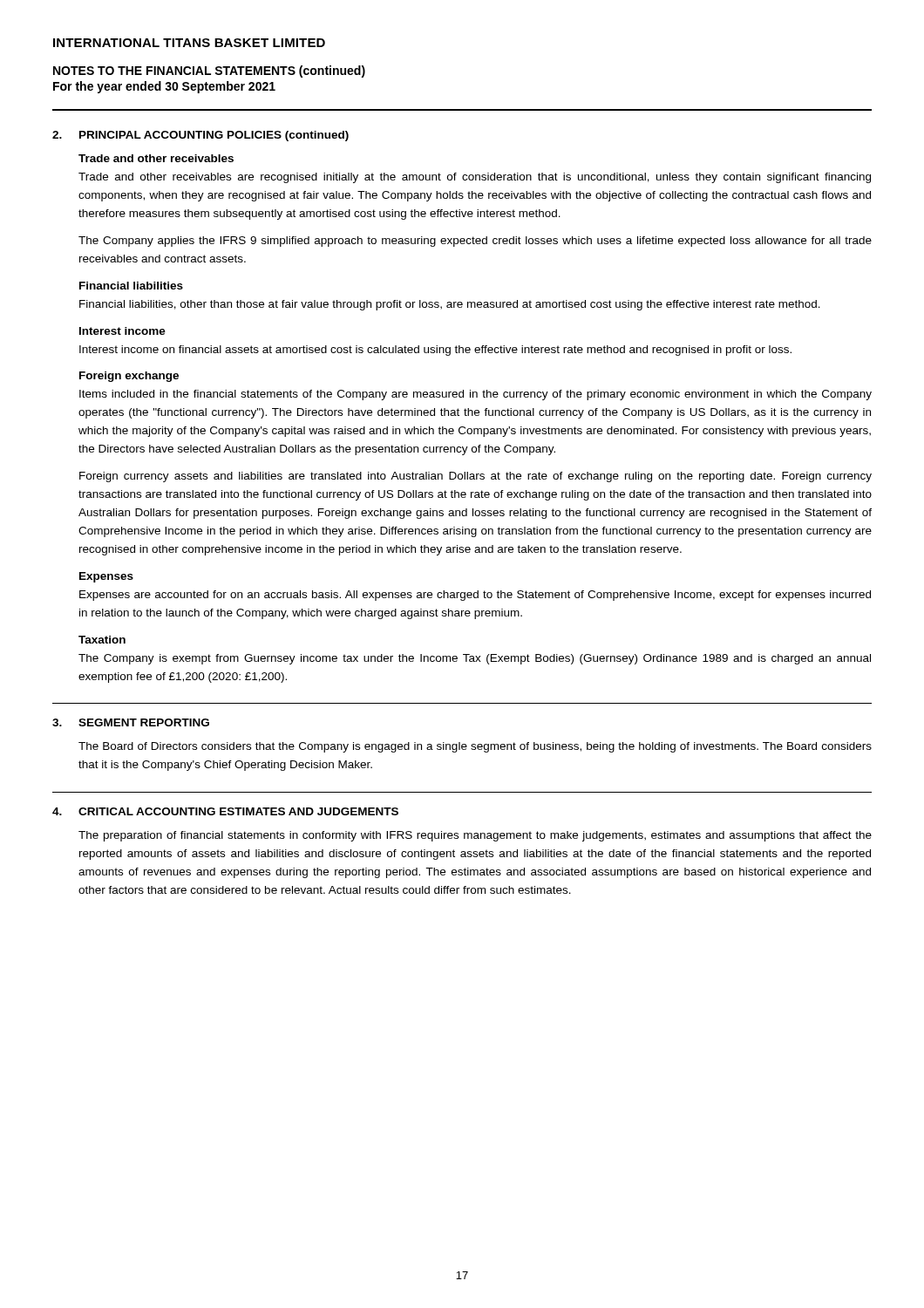Viewport: 924px width, 1308px height.
Task: Select the section header that reads "For the year ended 30 September 2021"
Action: tap(164, 86)
